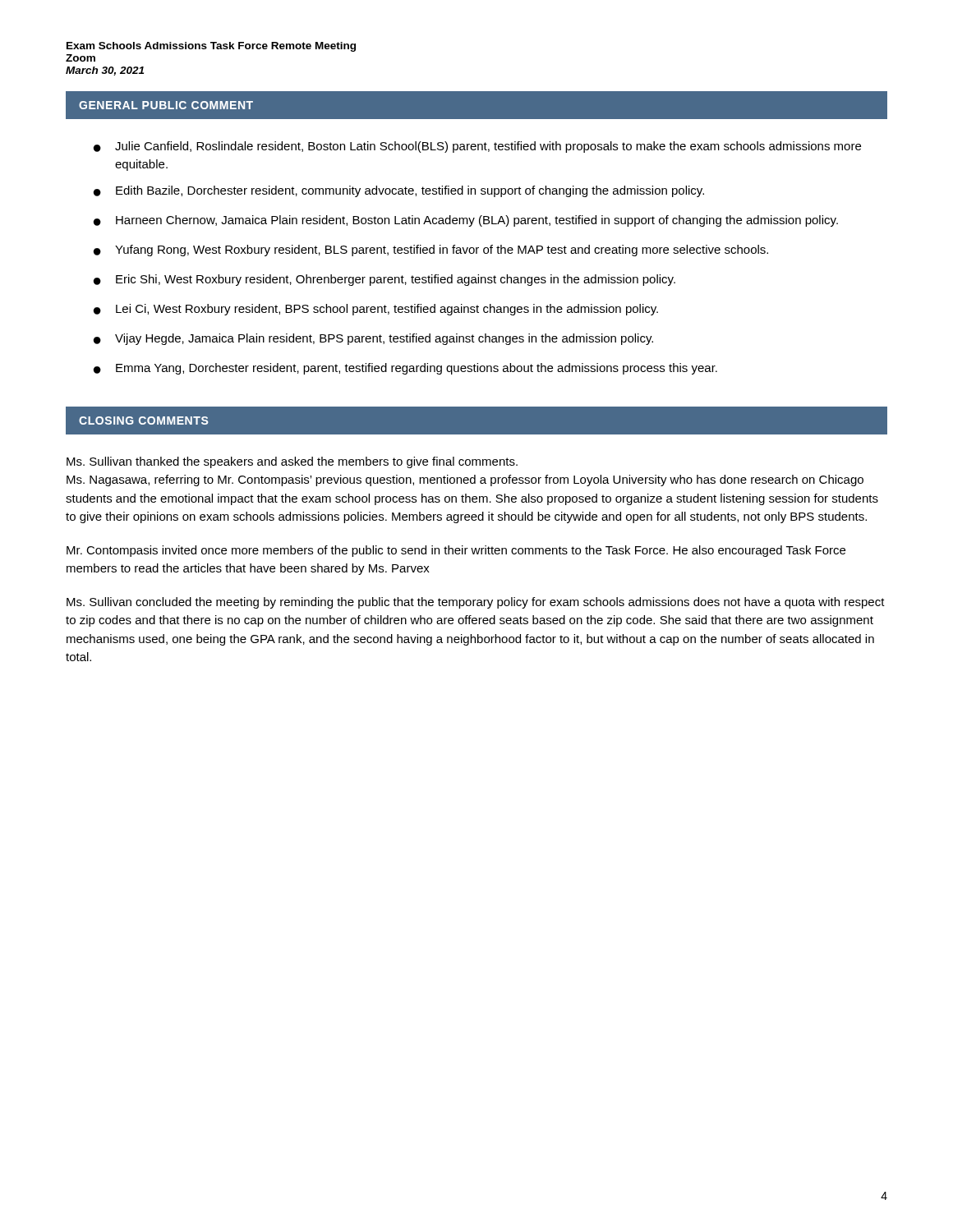Where is the passage that starts "● Eric Shi, West Roxbury resident, Ohrenberger"?
Image resolution: width=953 pixels, height=1232 pixels.
[x=490, y=280]
